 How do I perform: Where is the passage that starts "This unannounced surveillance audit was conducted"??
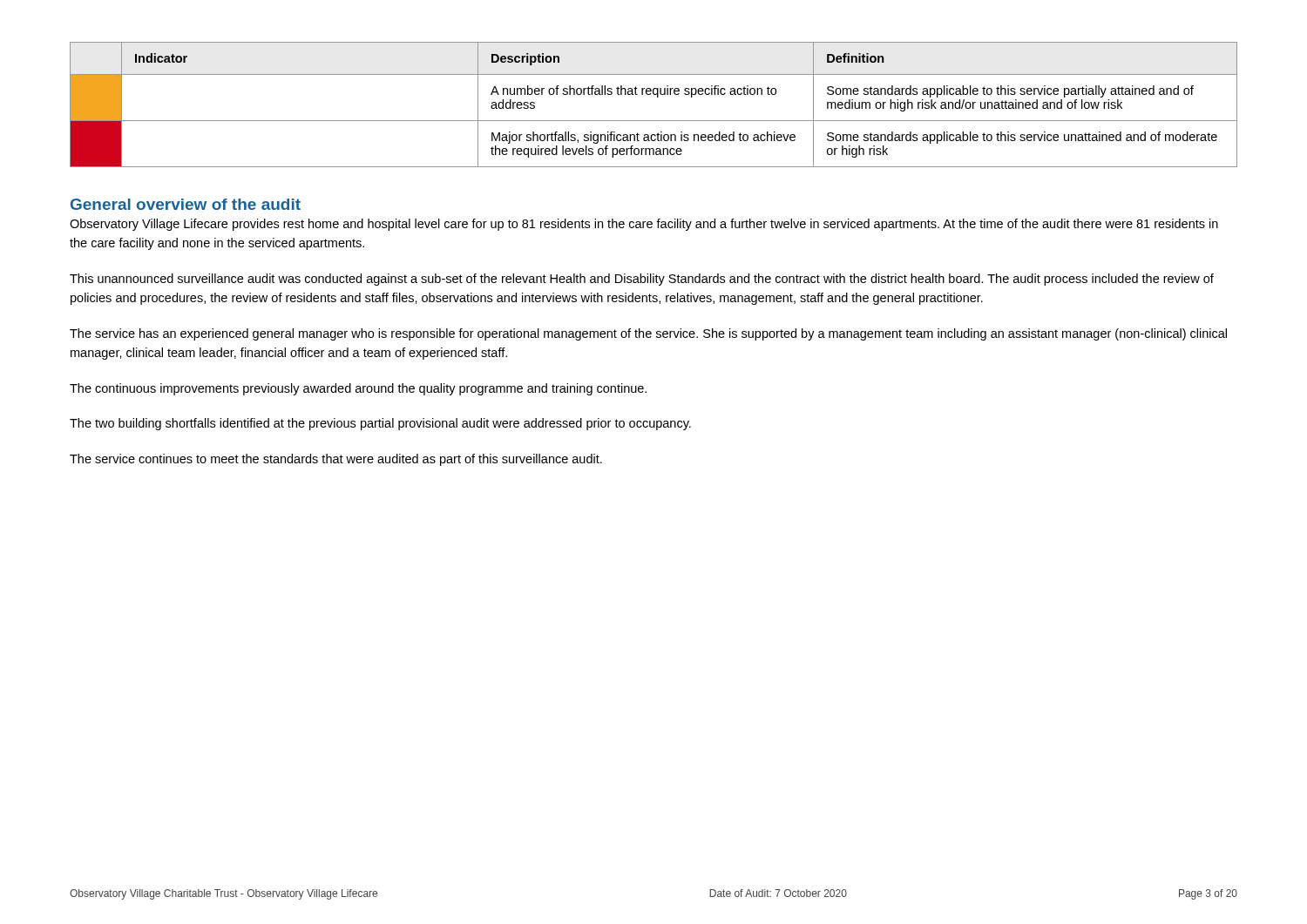click(642, 288)
